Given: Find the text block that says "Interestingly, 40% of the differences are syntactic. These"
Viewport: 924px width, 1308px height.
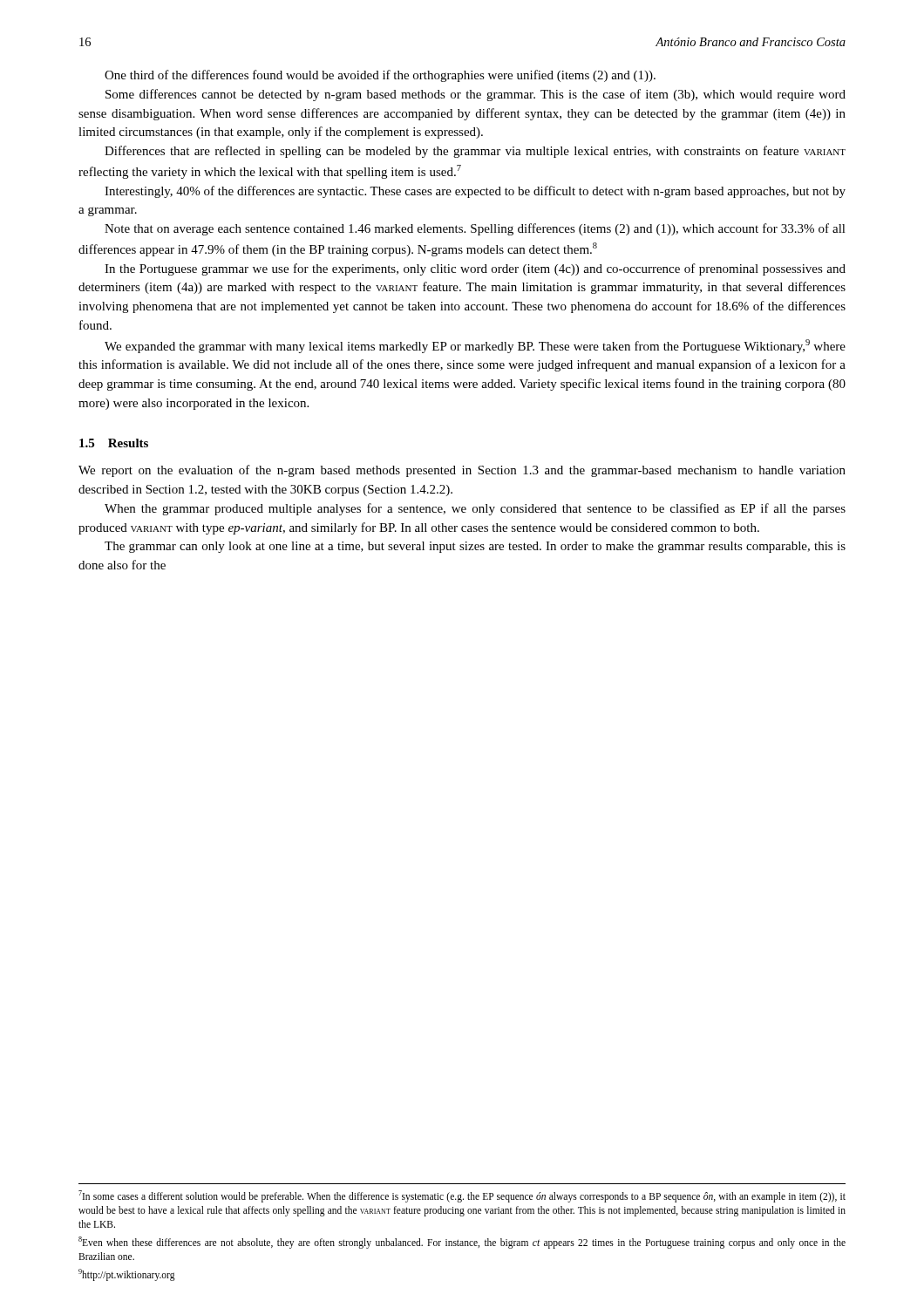Looking at the screenshot, I should coord(462,201).
